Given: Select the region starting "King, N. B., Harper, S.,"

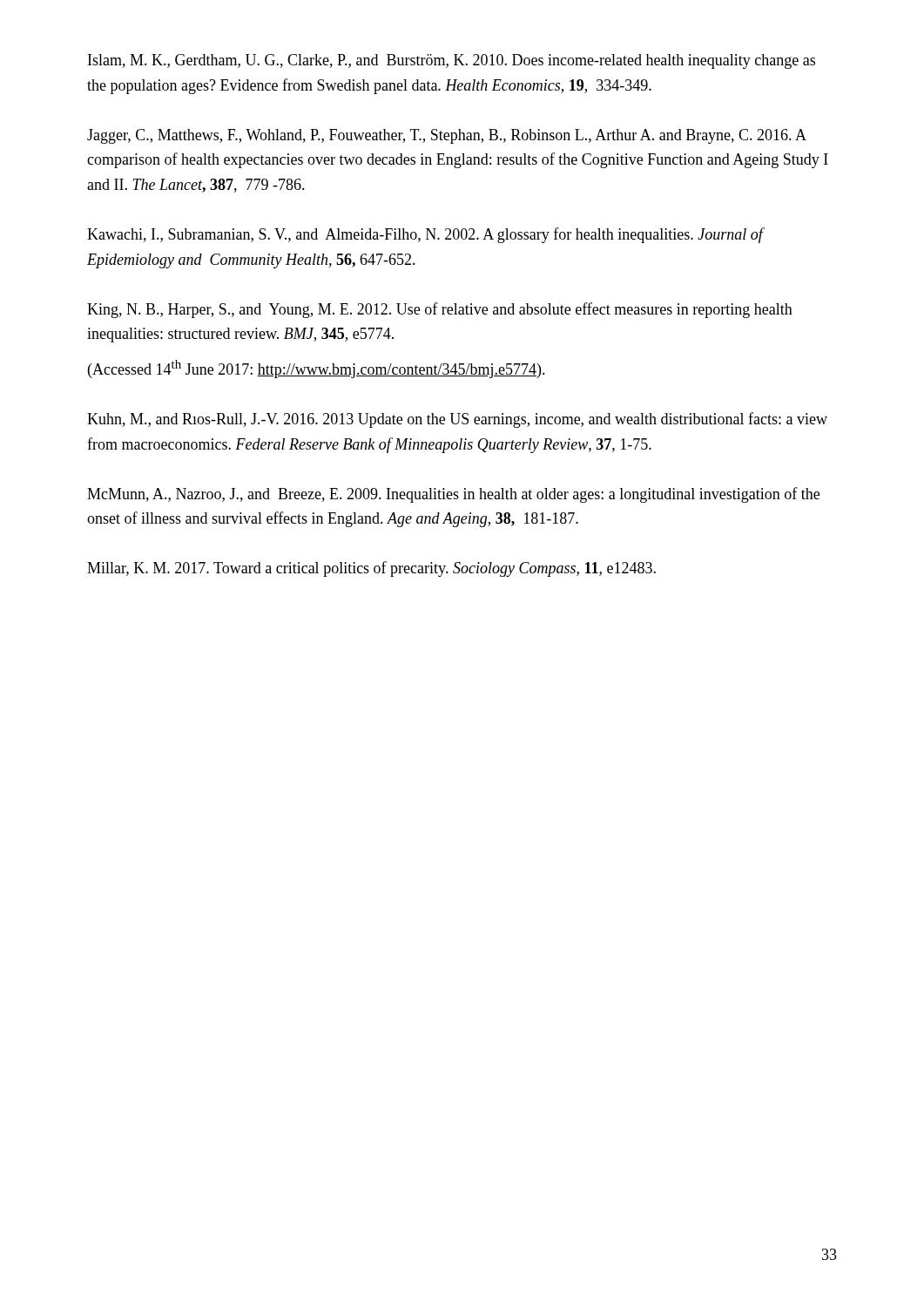Looking at the screenshot, I should pyautogui.click(x=440, y=310).
